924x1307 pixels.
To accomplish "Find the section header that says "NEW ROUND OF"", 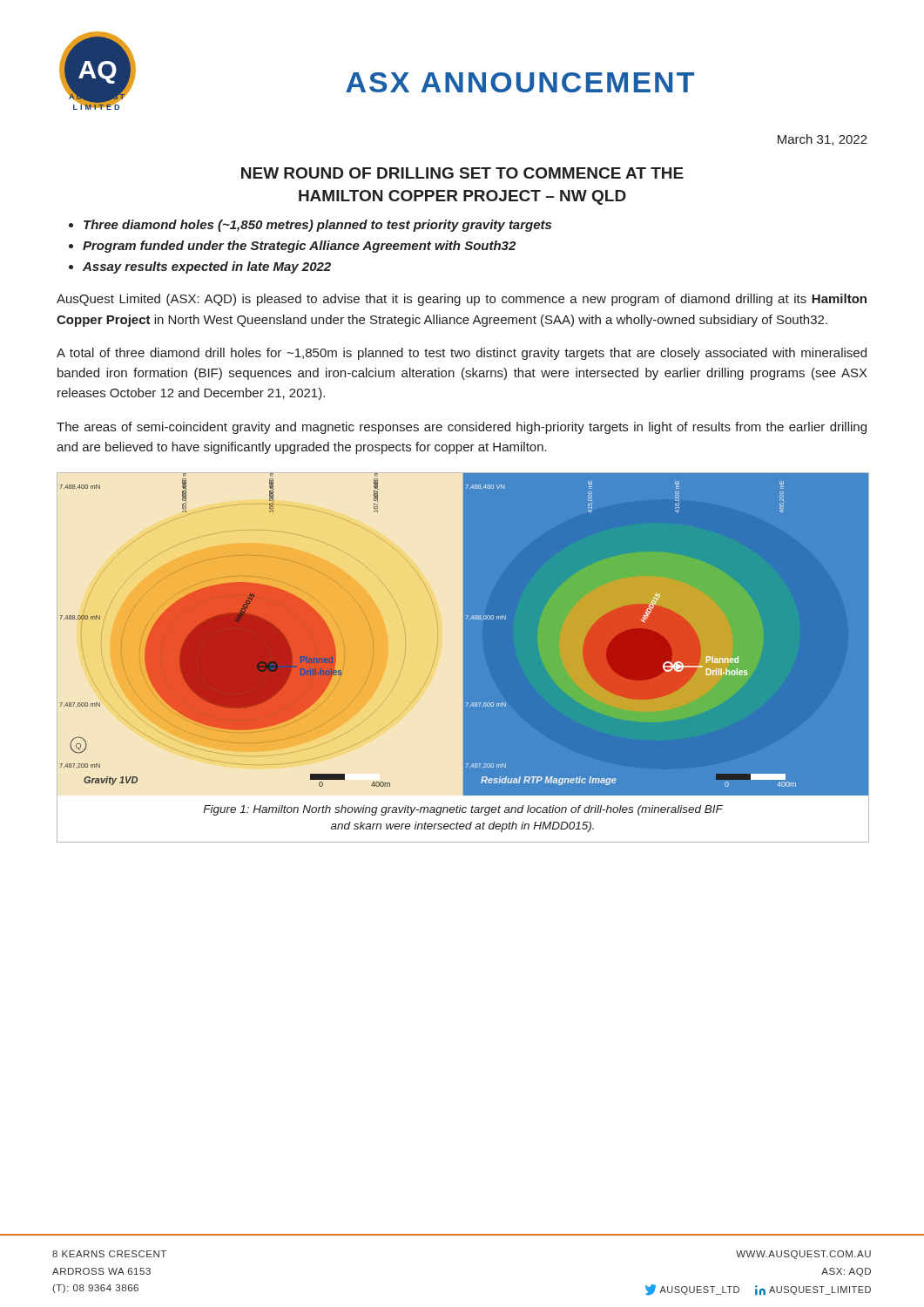I will pyautogui.click(x=462, y=184).
